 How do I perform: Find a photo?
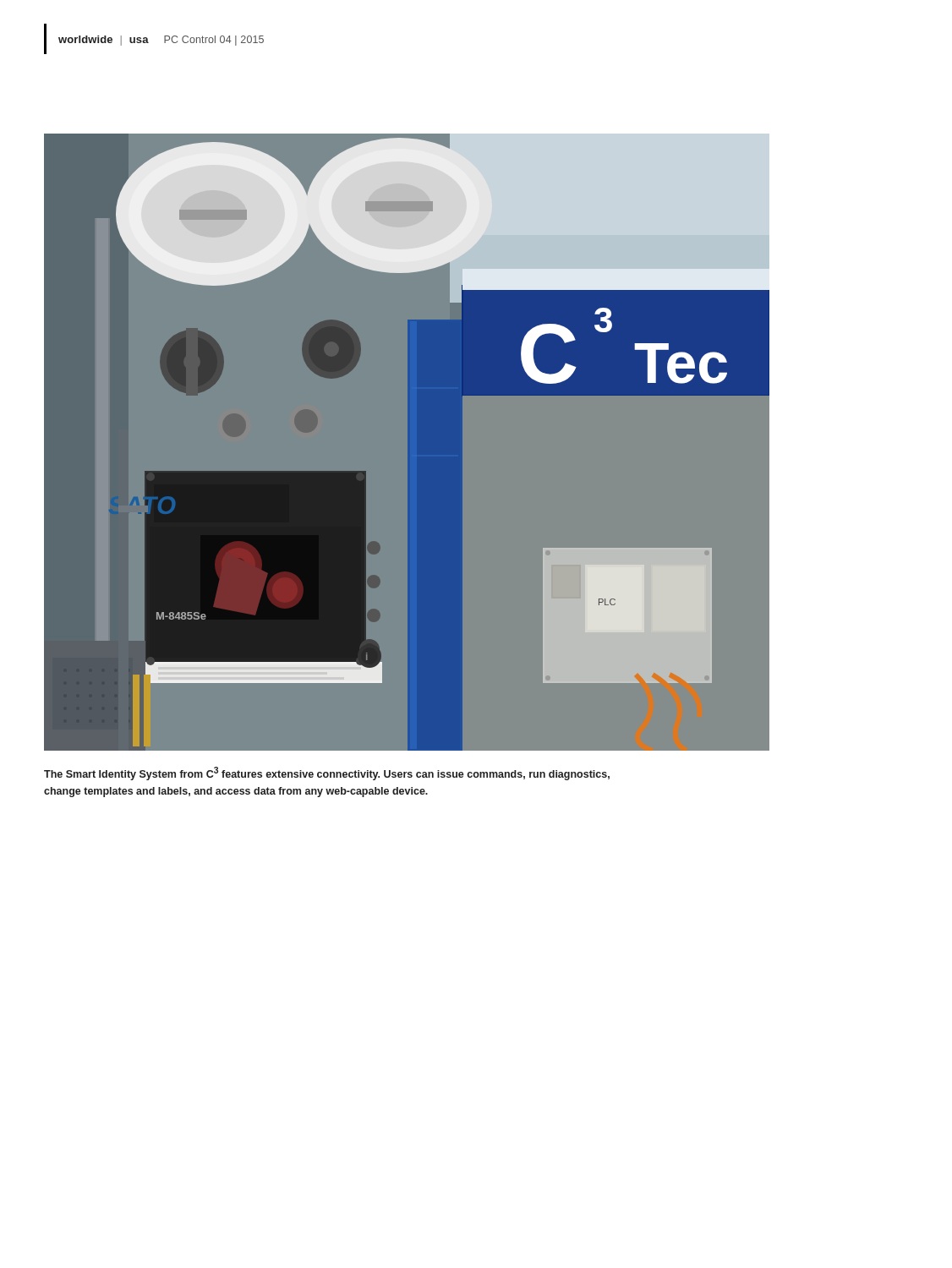[x=407, y=442]
